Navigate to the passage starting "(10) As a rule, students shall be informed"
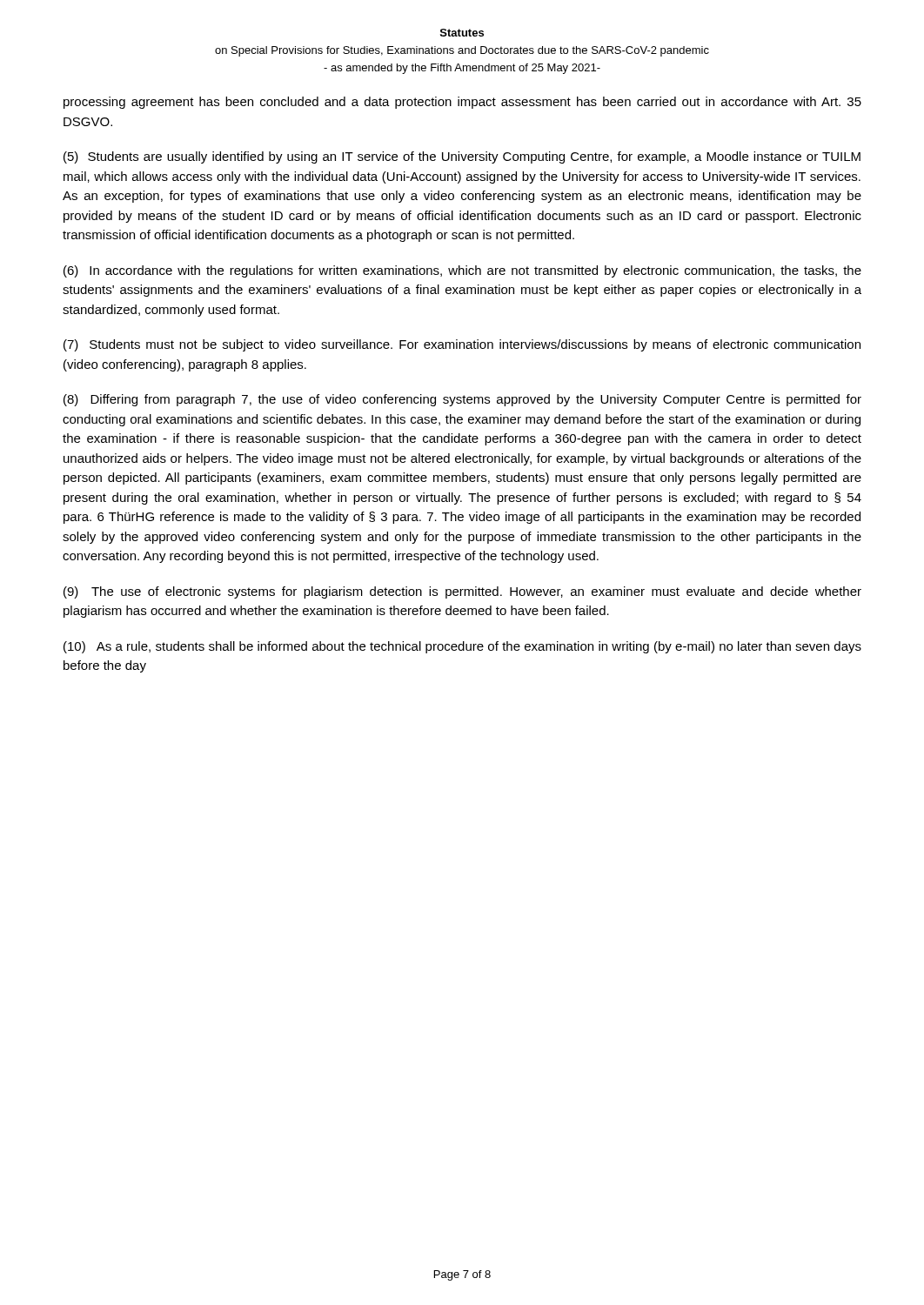924x1305 pixels. (462, 656)
